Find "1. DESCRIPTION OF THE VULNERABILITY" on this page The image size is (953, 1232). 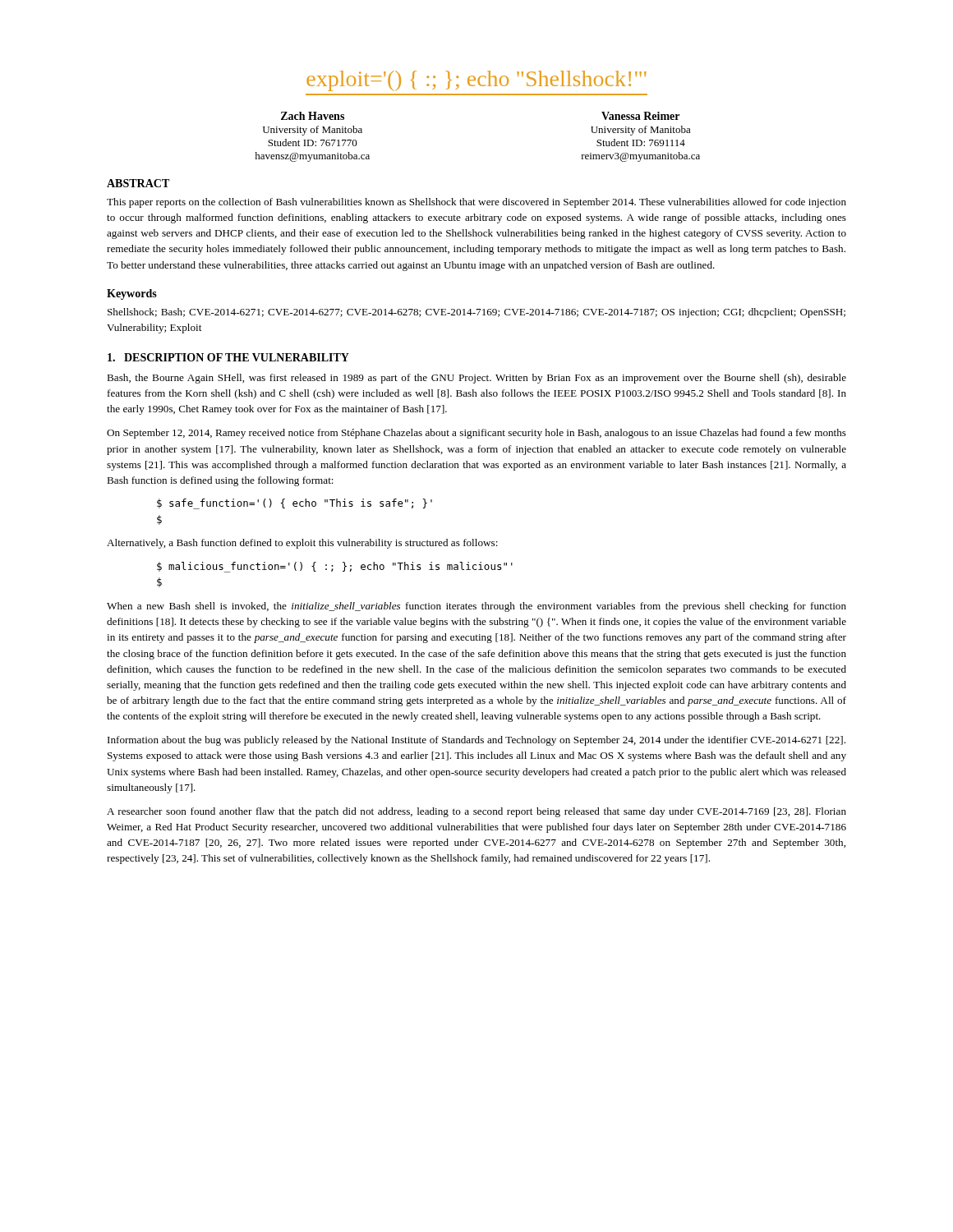[228, 358]
